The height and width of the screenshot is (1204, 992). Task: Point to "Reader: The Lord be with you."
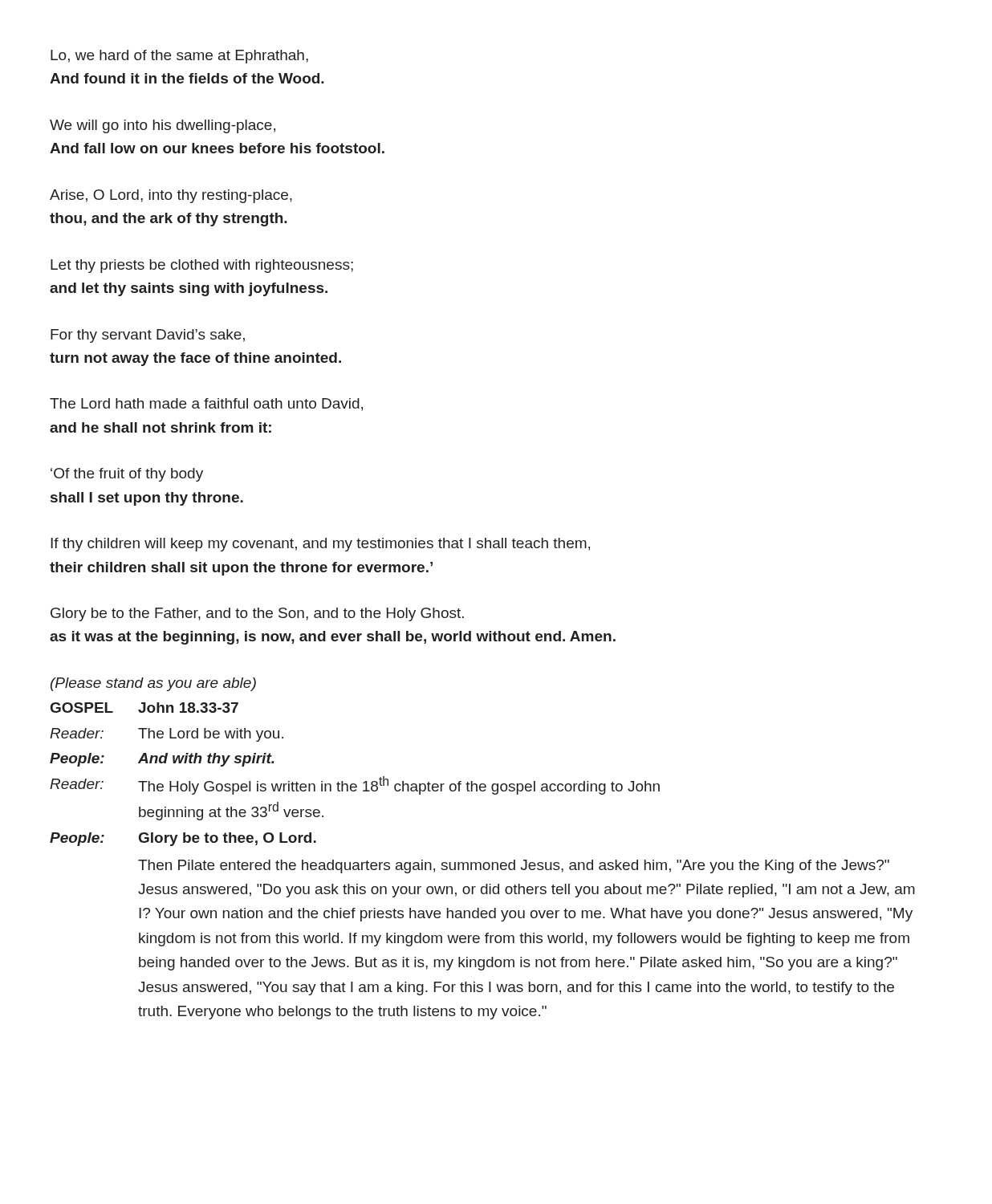(167, 735)
